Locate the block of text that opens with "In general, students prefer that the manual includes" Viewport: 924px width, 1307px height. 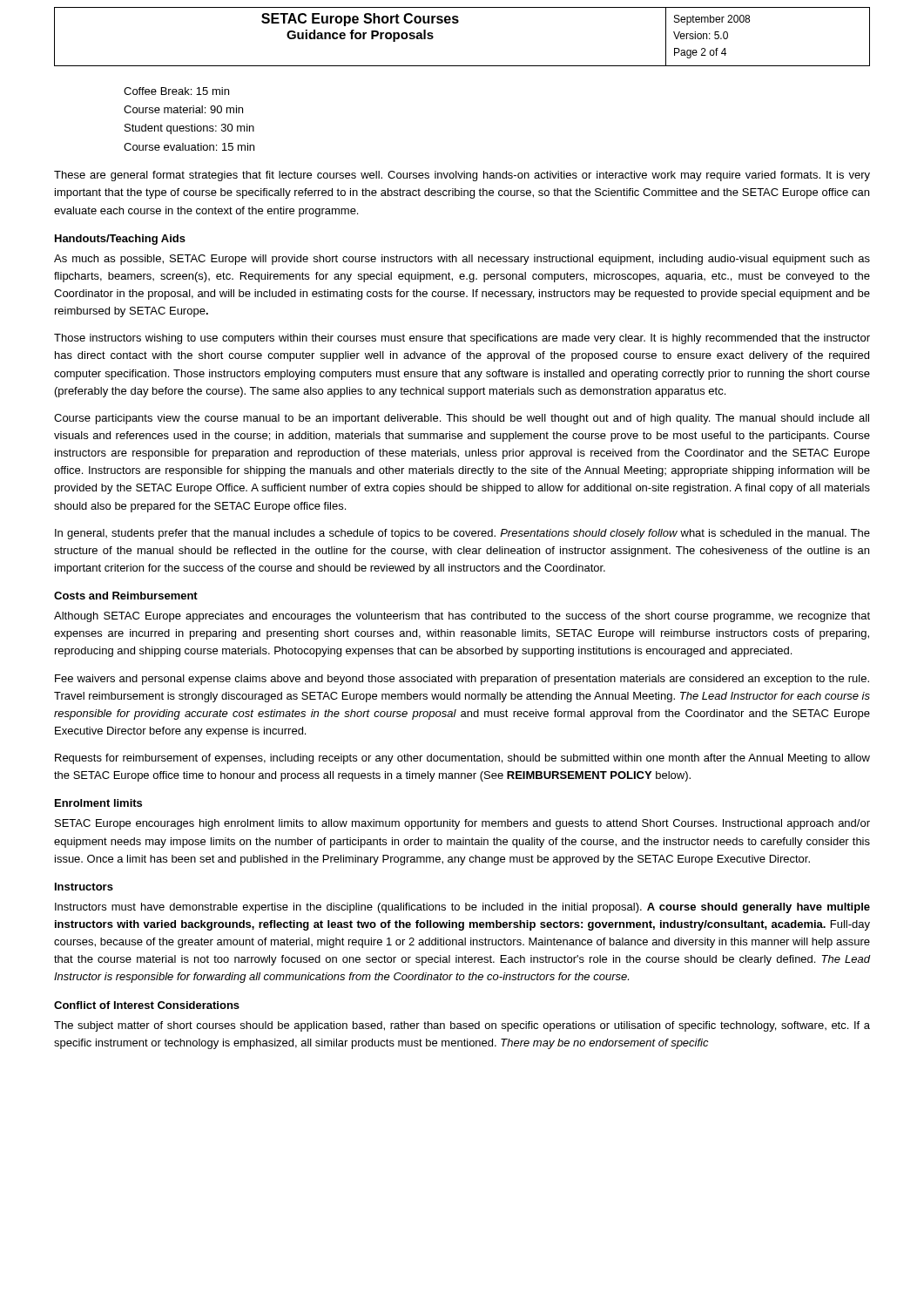click(x=462, y=551)
